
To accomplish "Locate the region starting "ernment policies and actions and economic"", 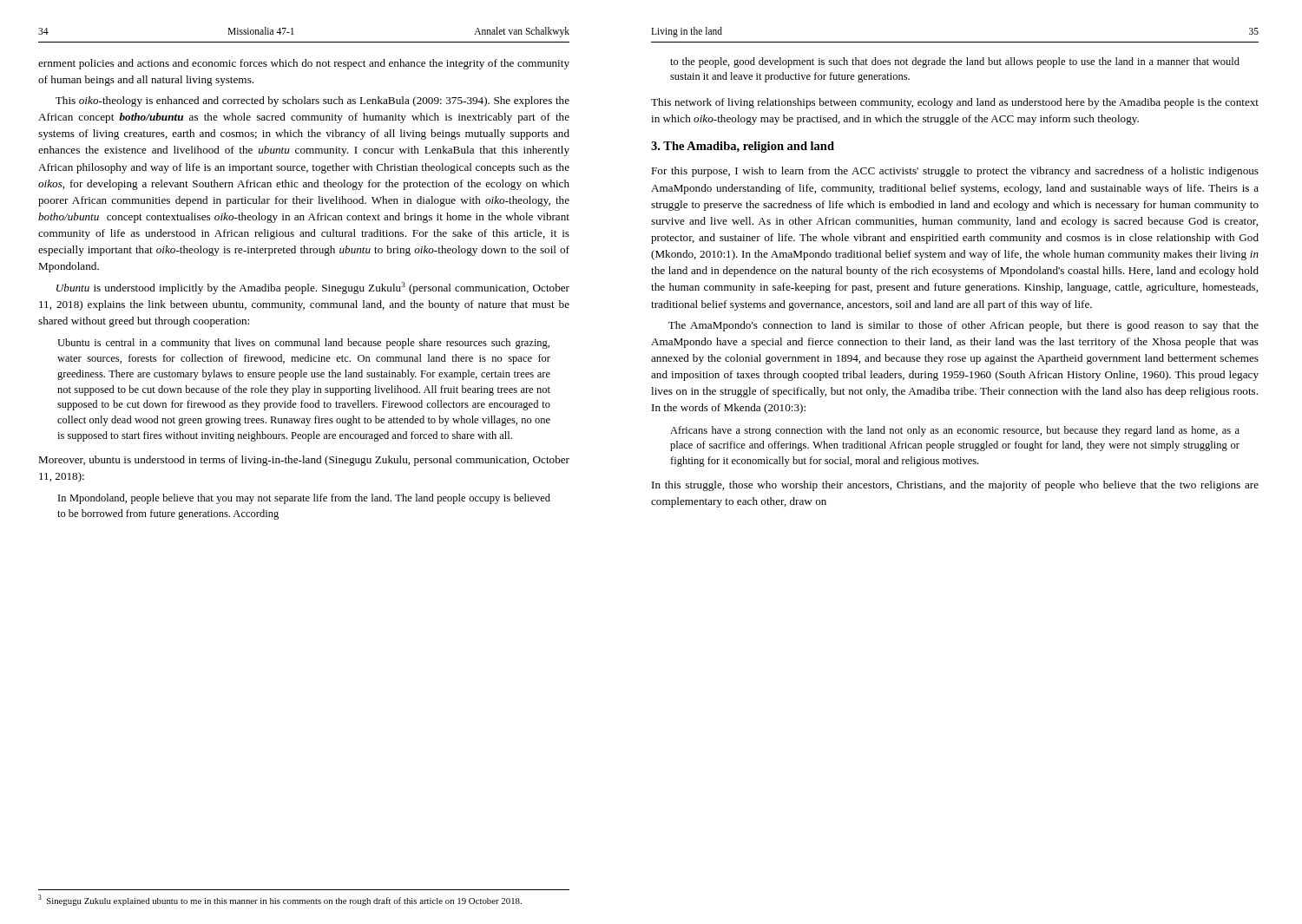I will pos(304,192).
